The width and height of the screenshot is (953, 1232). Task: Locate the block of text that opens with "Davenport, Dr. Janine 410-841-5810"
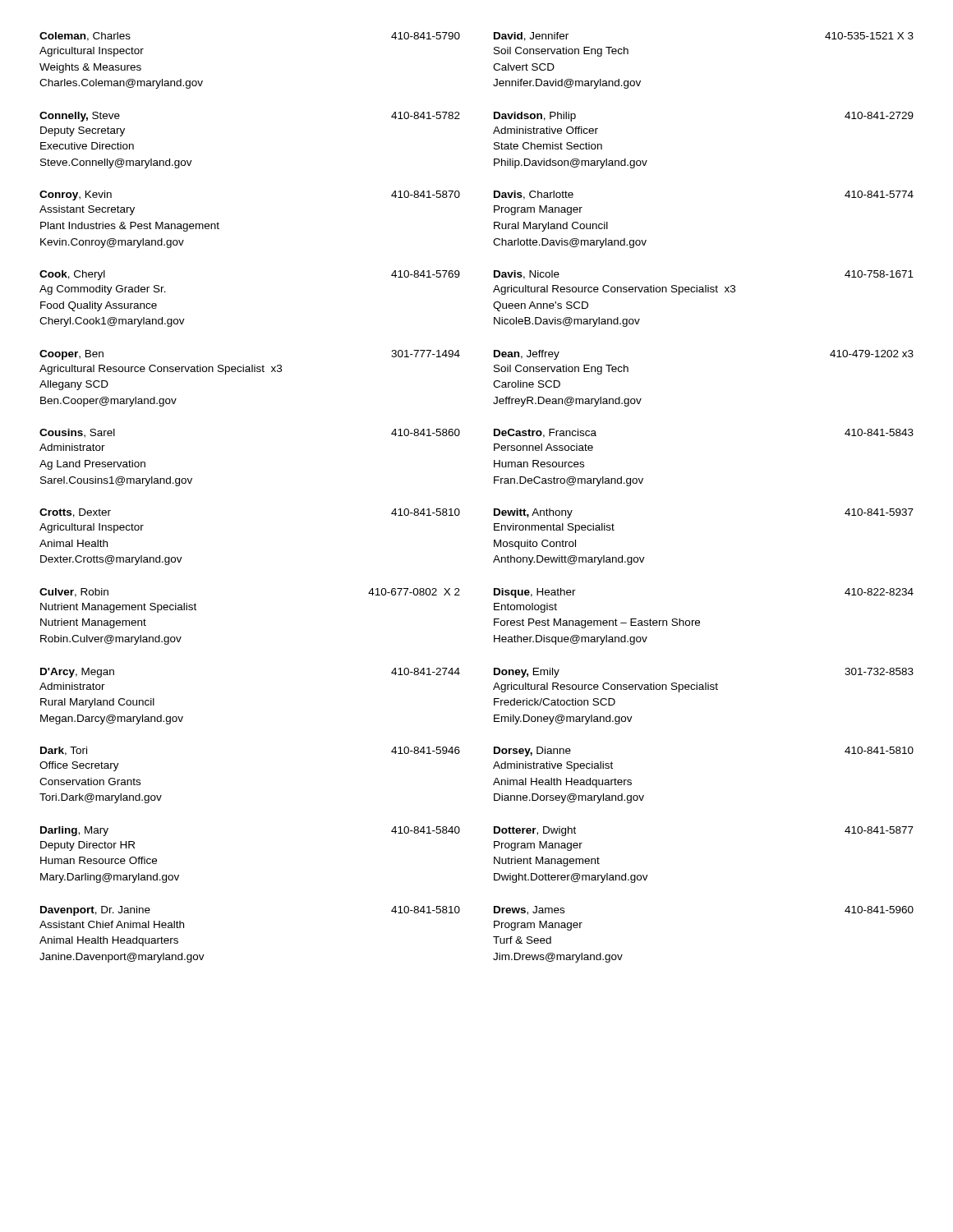pos(92,910)
